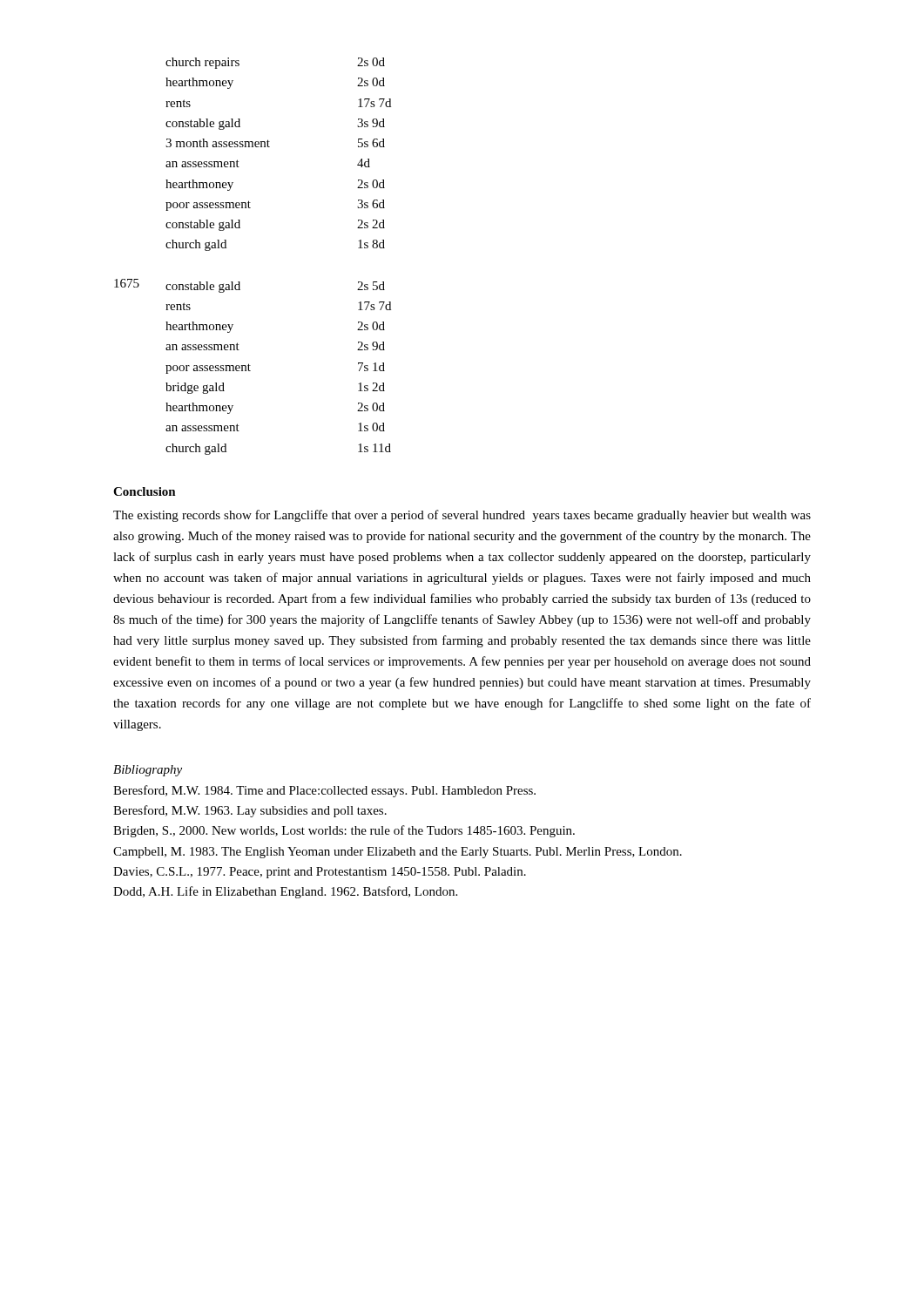This screenshot has height=1307, width=924.
Task: Find the text starting "an assessment4d"
Action: pos(205,163)
